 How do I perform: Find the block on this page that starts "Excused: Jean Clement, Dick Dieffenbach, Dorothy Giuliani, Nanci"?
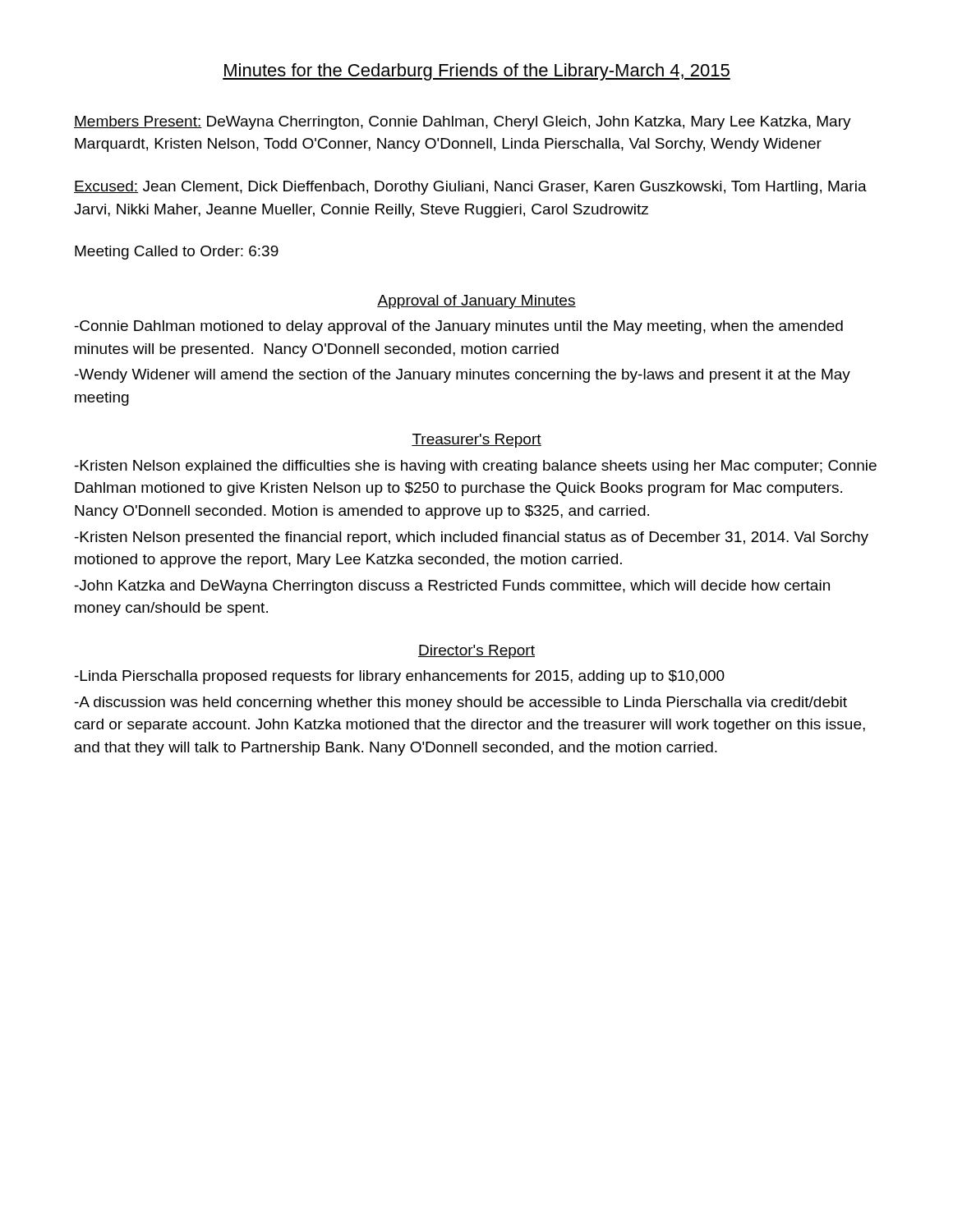(x=470, y=197)
